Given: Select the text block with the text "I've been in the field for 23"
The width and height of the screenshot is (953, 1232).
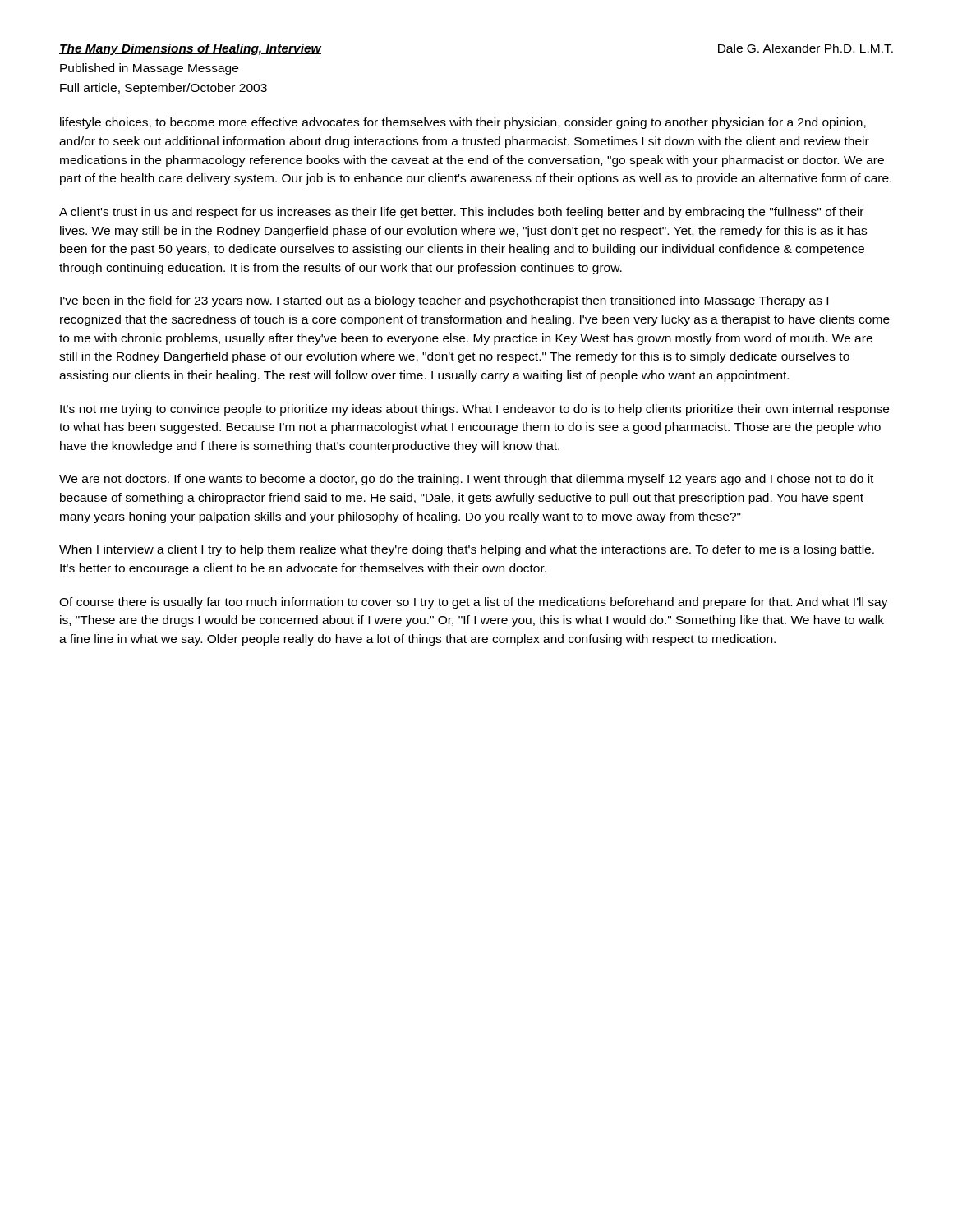Looking at the screenshot, I should click(474, 338).
